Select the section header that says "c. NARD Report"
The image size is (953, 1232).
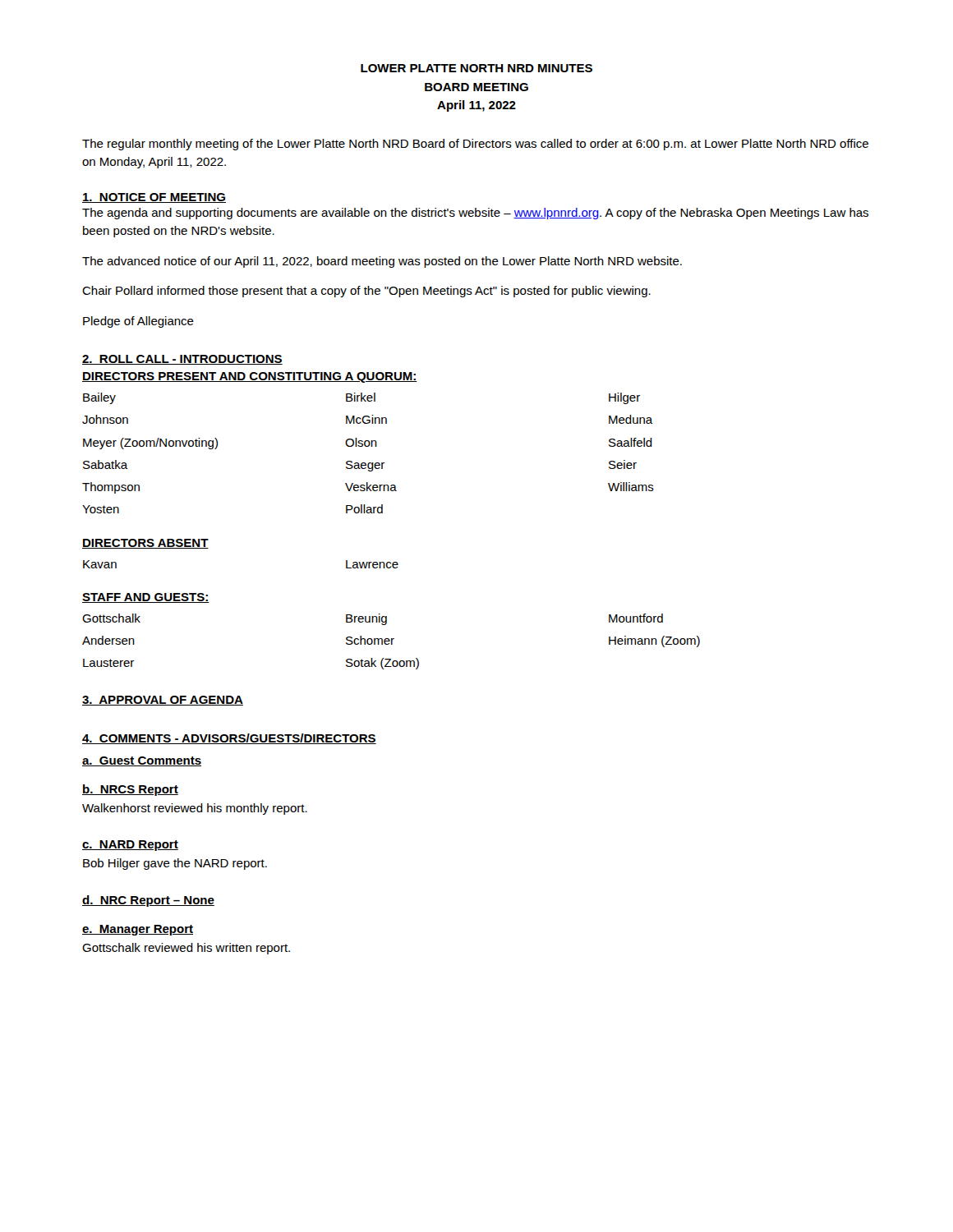point(130,844)
